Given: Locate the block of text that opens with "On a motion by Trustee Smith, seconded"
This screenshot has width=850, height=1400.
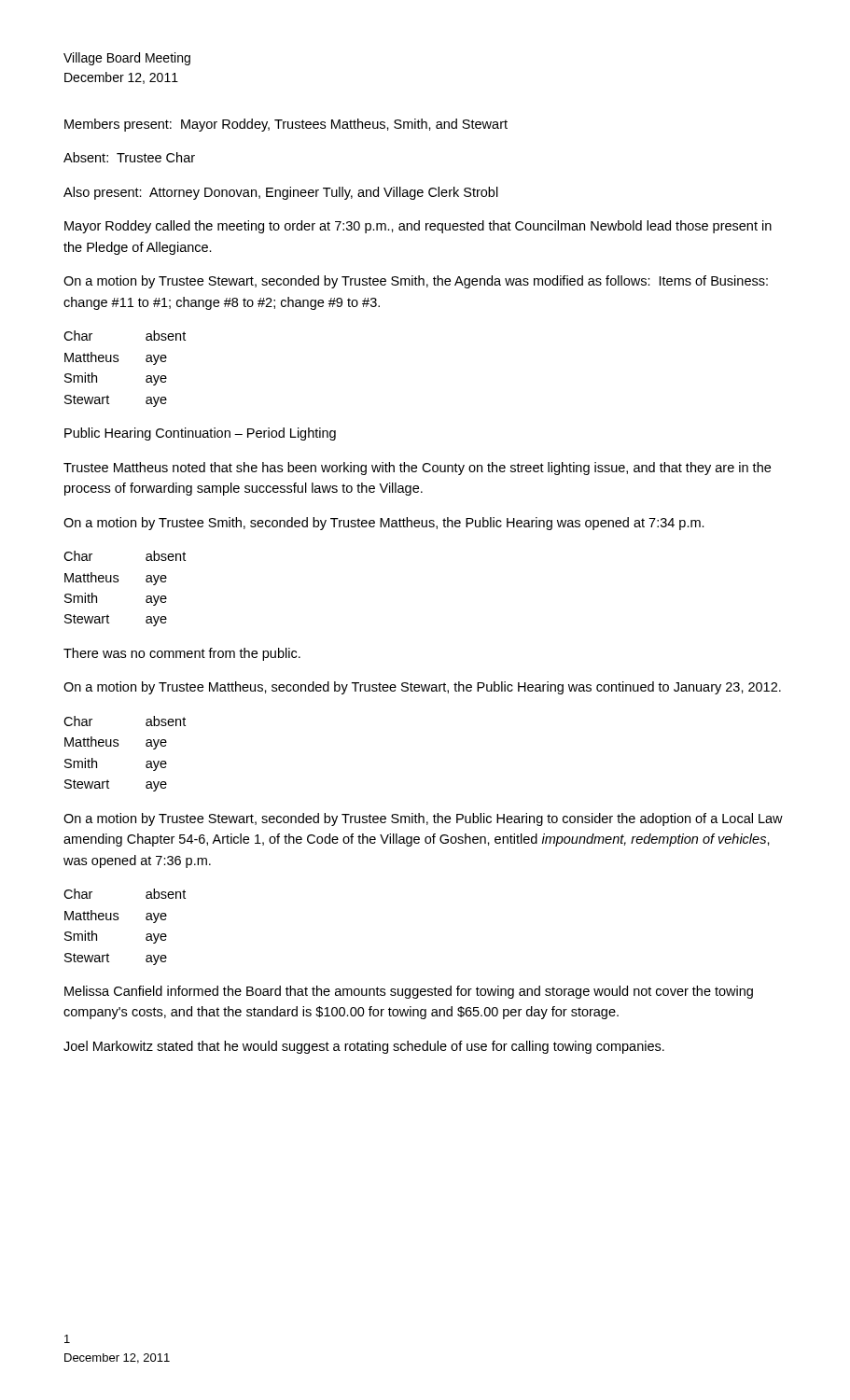Looking at the screenshot, I should click(384, 522).
